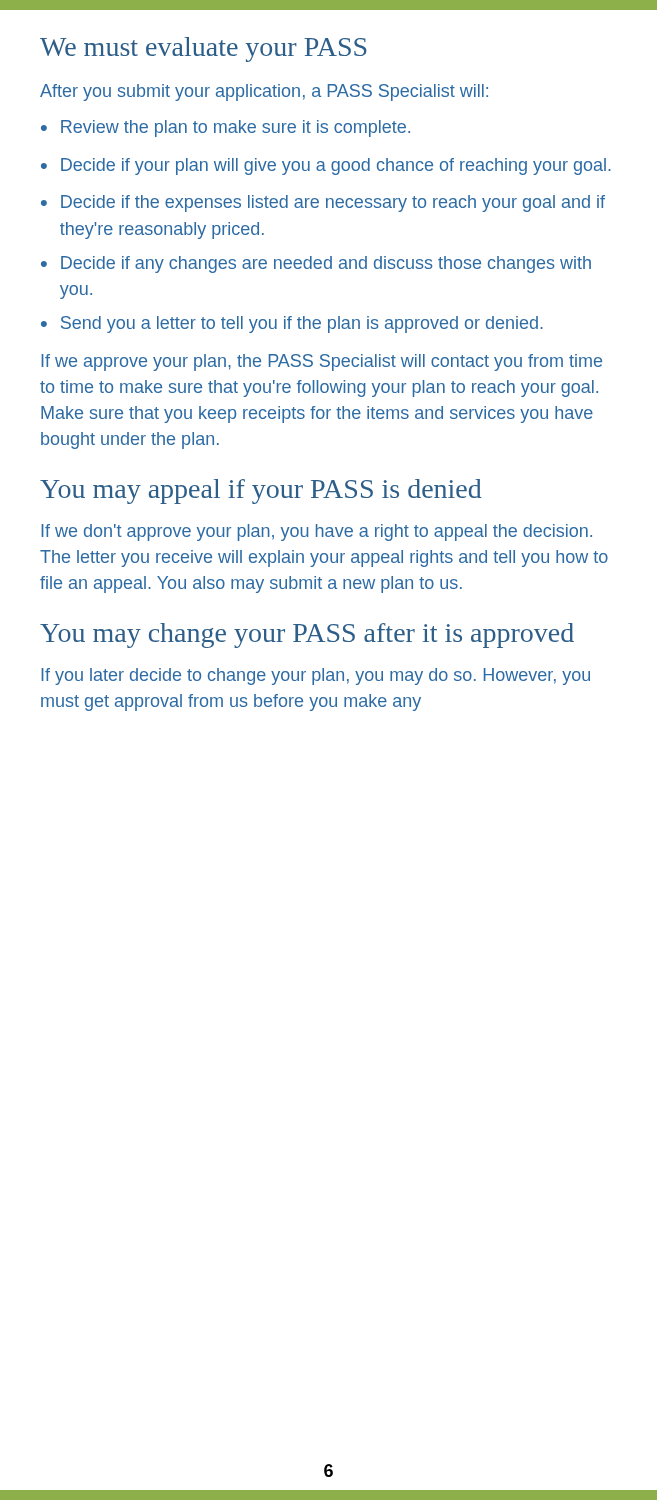Find the section header that reads "You may change your PASS after it is"

coord(328,633)
